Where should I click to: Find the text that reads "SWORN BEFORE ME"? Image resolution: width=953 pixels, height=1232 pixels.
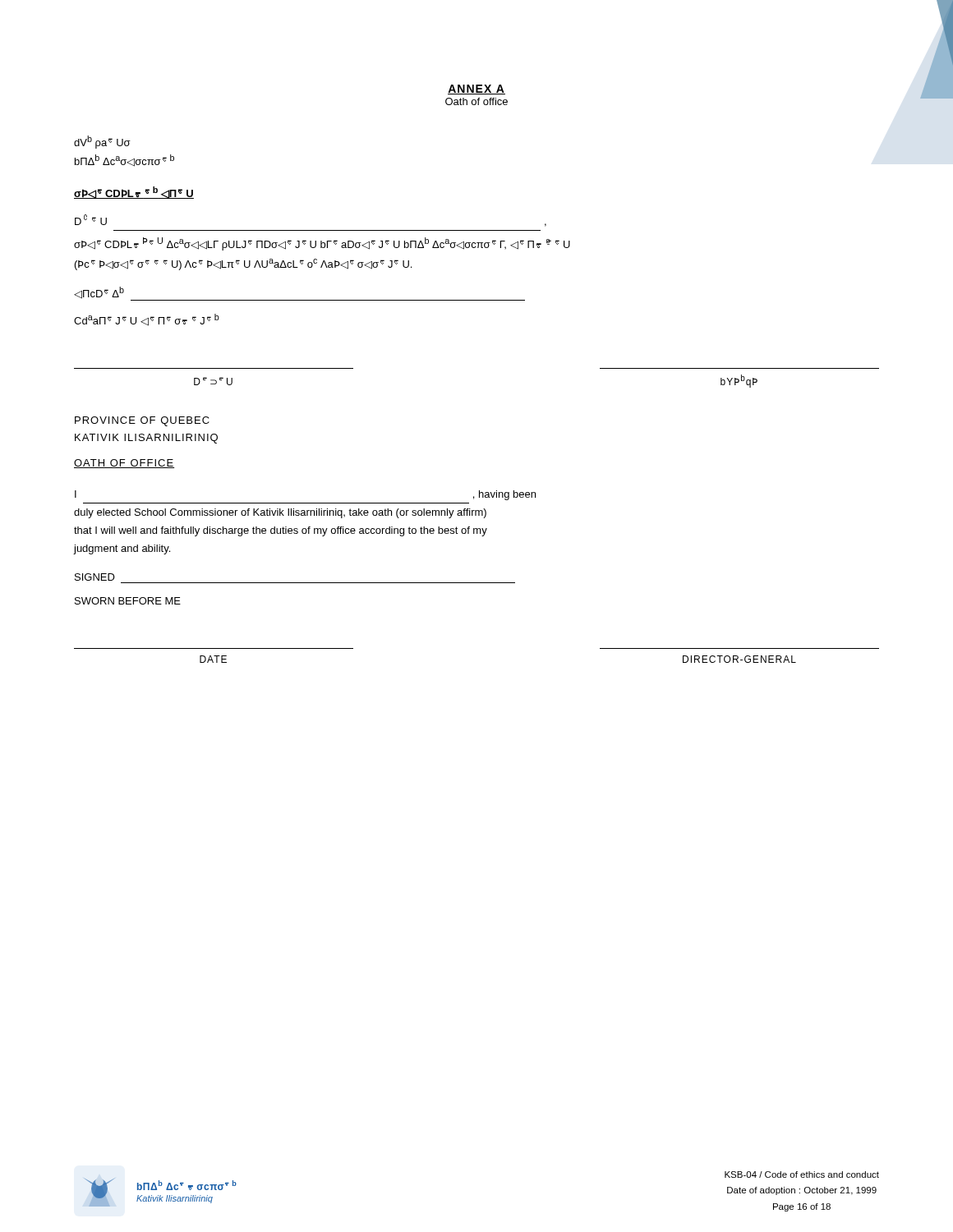point(127,601)
